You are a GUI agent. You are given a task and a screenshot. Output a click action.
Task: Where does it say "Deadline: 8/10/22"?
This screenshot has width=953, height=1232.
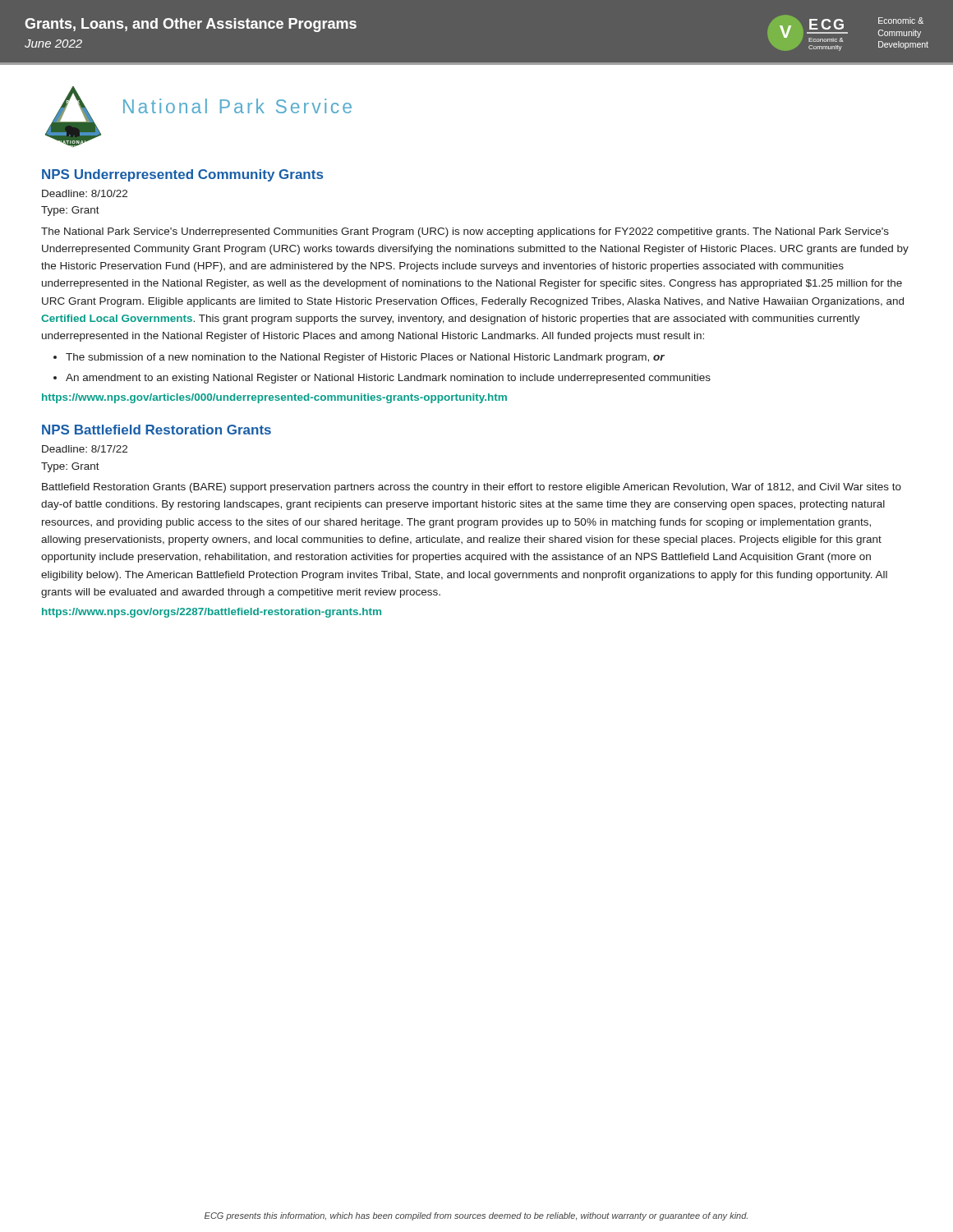[85, 193]
